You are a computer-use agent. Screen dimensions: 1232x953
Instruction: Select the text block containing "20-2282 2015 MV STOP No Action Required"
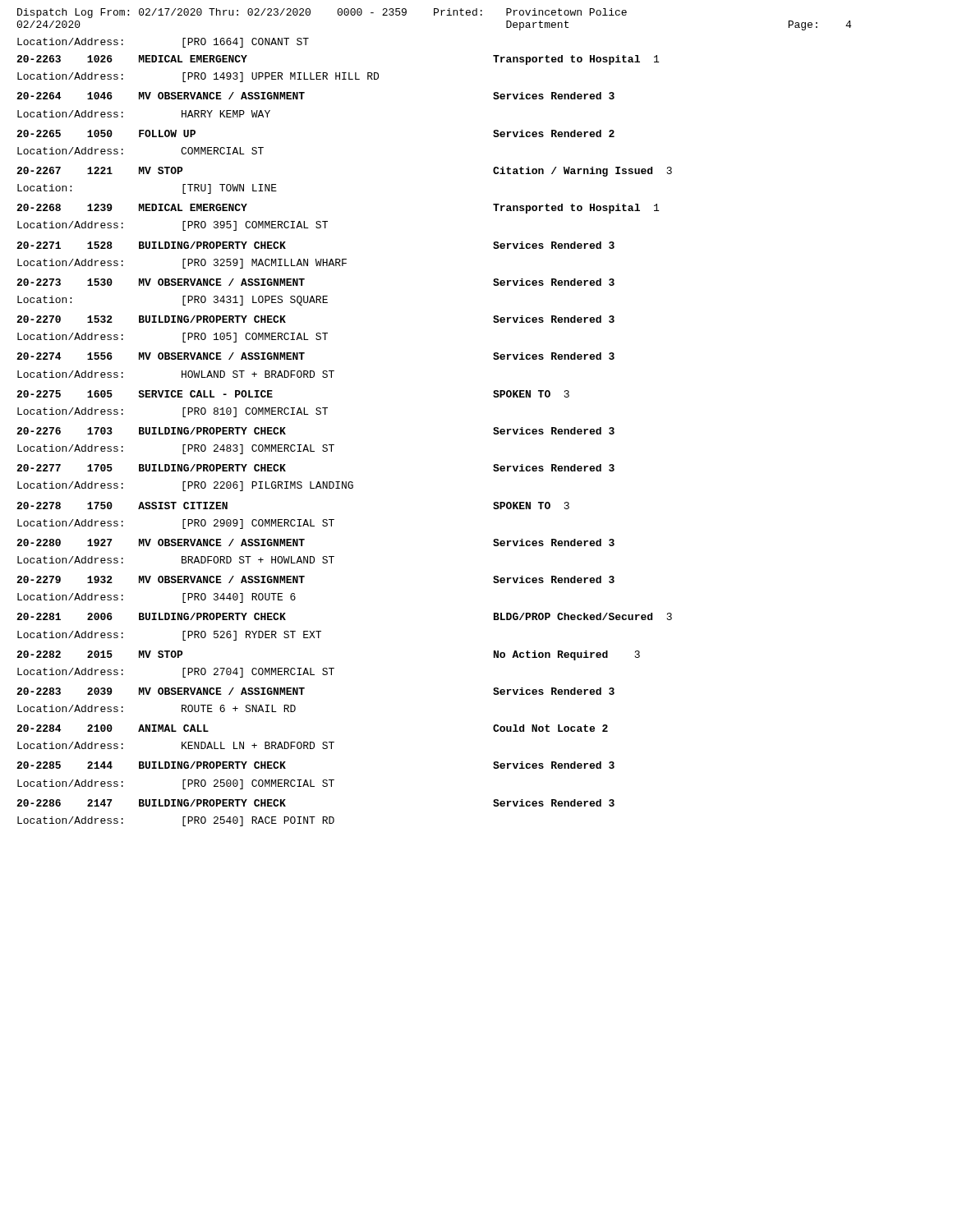click(x=39, y=655)
